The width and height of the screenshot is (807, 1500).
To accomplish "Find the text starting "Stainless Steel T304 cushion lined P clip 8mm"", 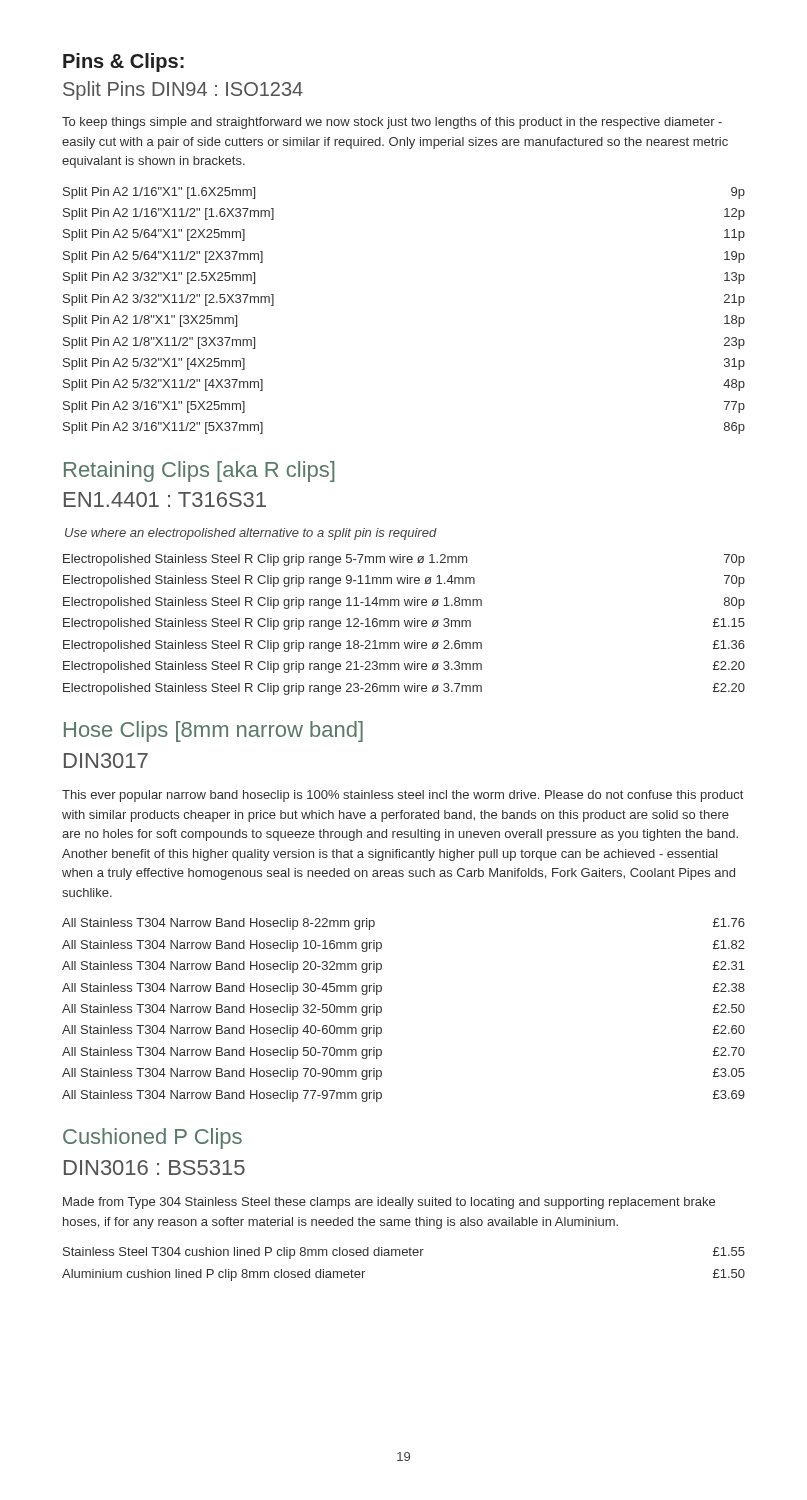I will pyautogui.click(x=404, y=1252).
